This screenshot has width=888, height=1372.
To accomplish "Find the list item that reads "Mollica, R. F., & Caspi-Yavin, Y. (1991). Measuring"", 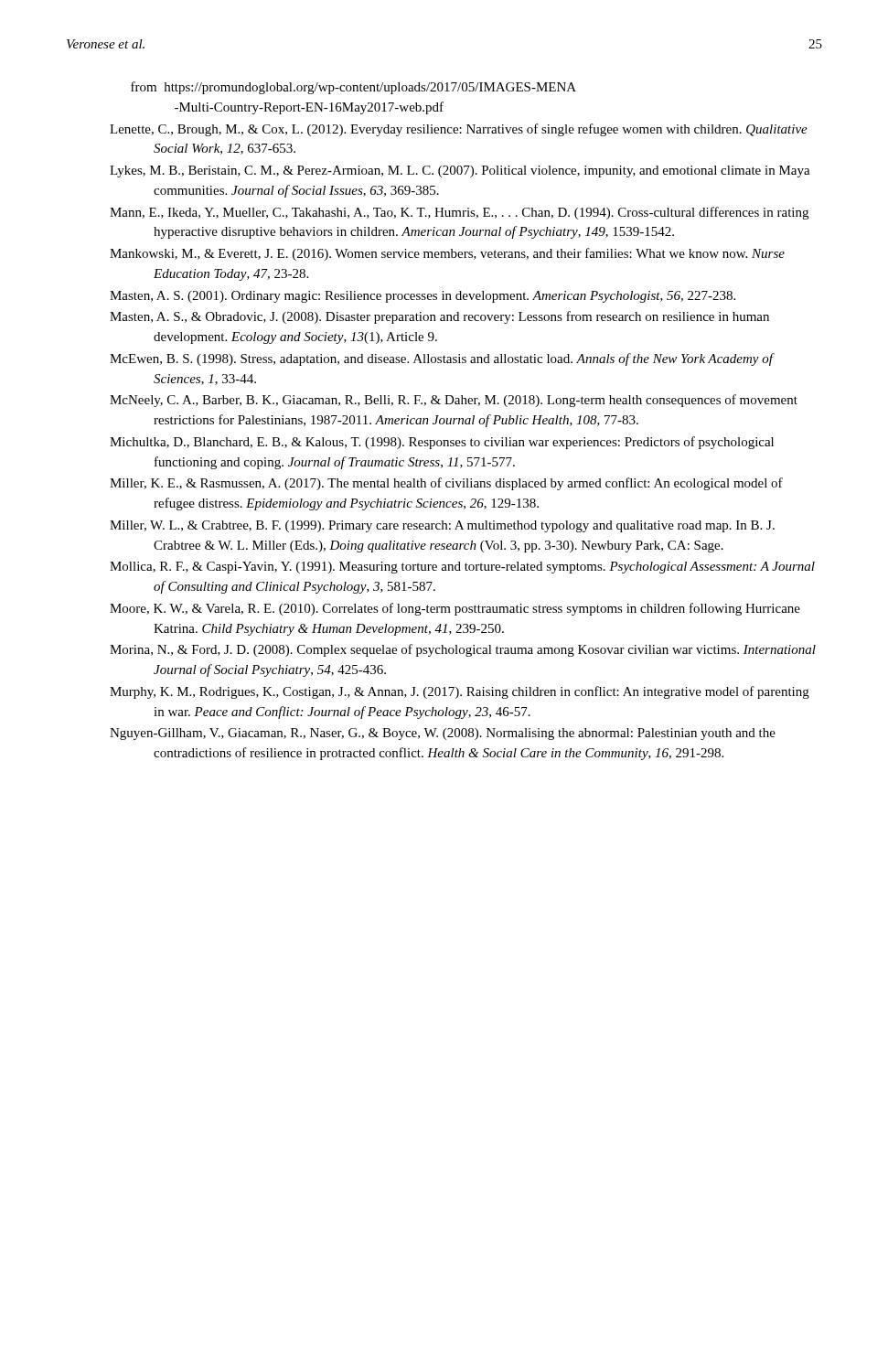I will point(462,576).
